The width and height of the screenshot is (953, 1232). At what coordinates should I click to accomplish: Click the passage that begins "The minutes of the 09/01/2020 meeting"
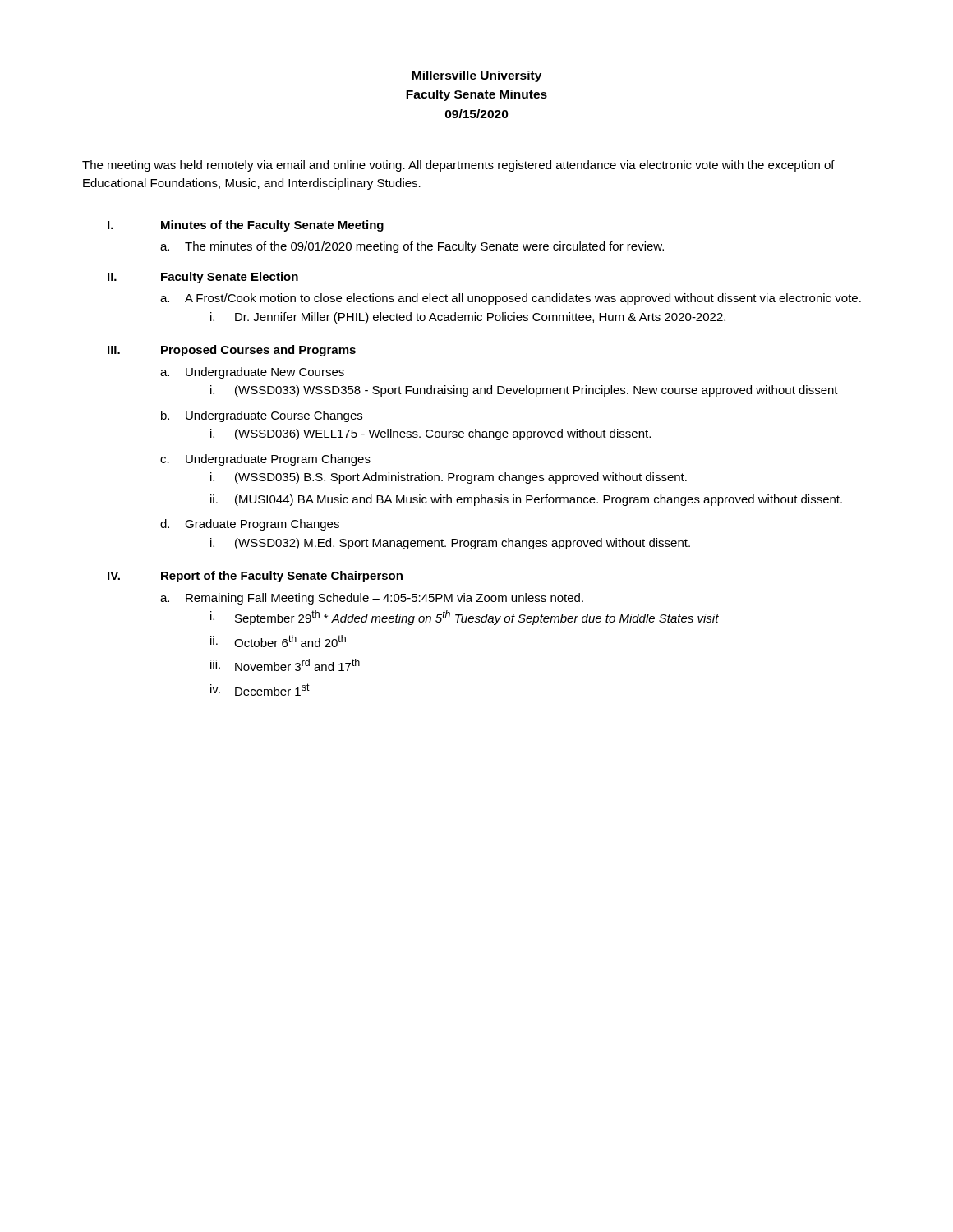425,246
